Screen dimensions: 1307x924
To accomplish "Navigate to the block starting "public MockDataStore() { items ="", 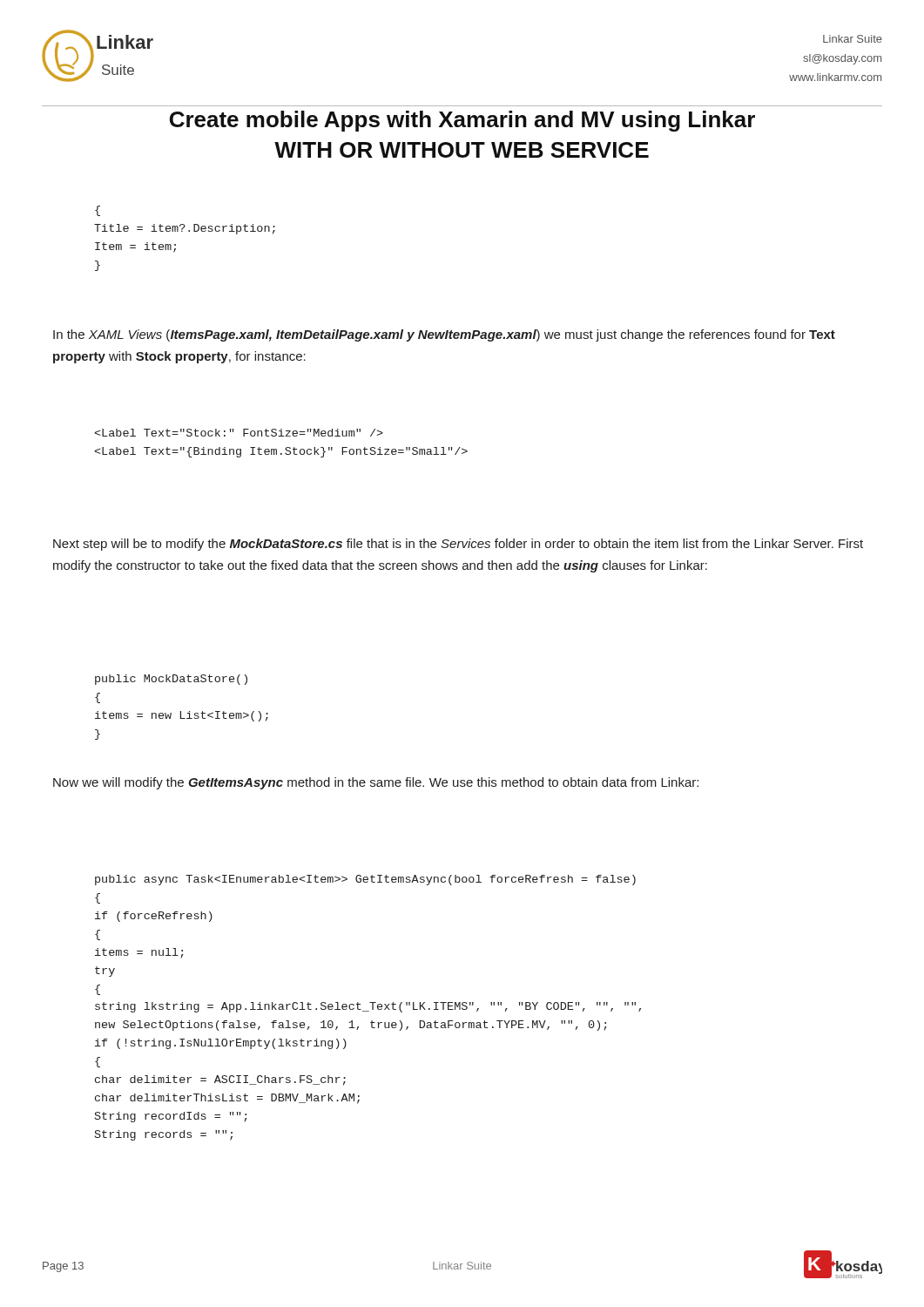I will click(182, 707).
